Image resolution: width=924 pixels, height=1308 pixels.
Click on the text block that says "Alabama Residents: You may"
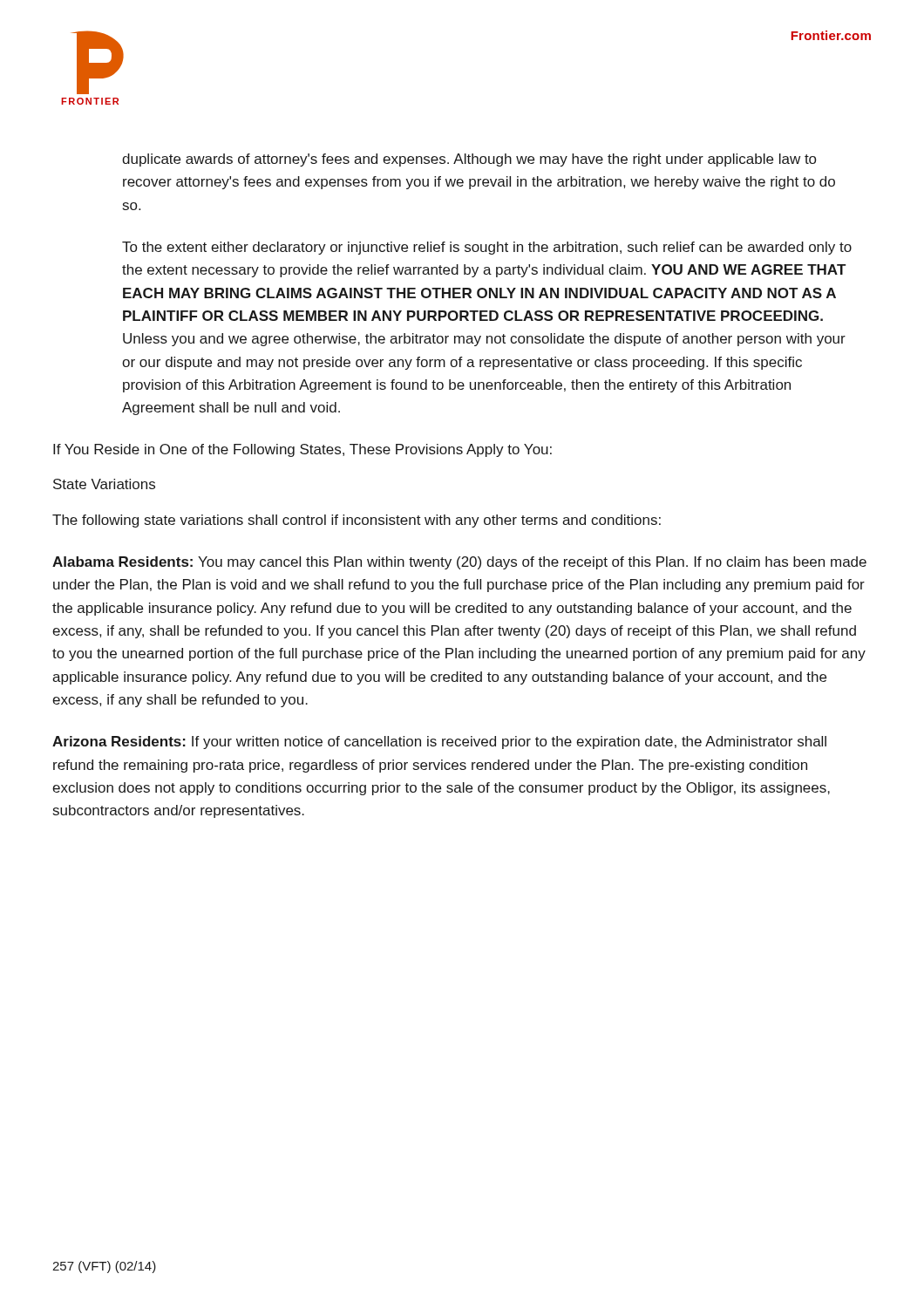tap(460, 631)
